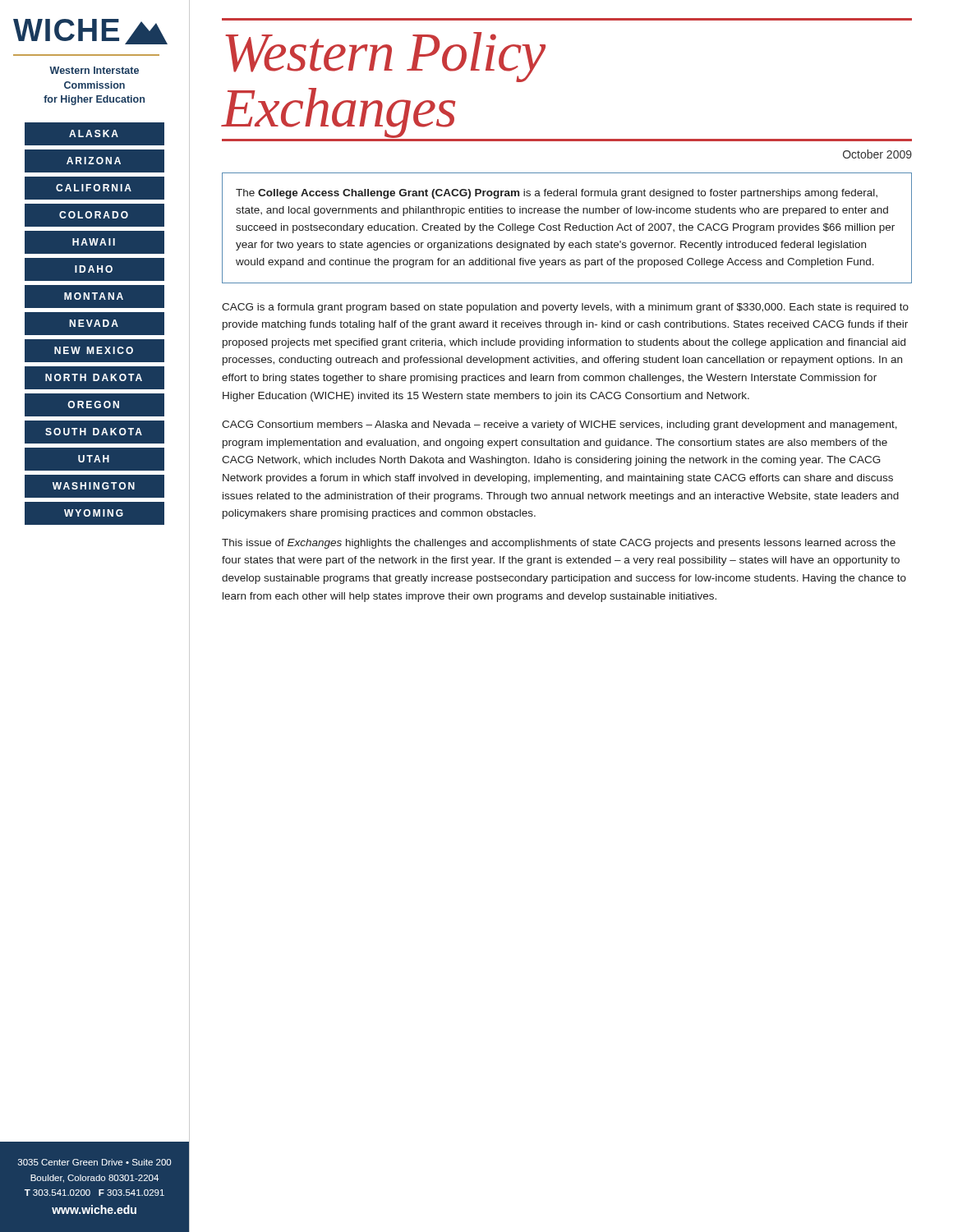Locate the text starting "This issue of"
The height and width of the screenshot is (1232, 953).
(564, 569)
